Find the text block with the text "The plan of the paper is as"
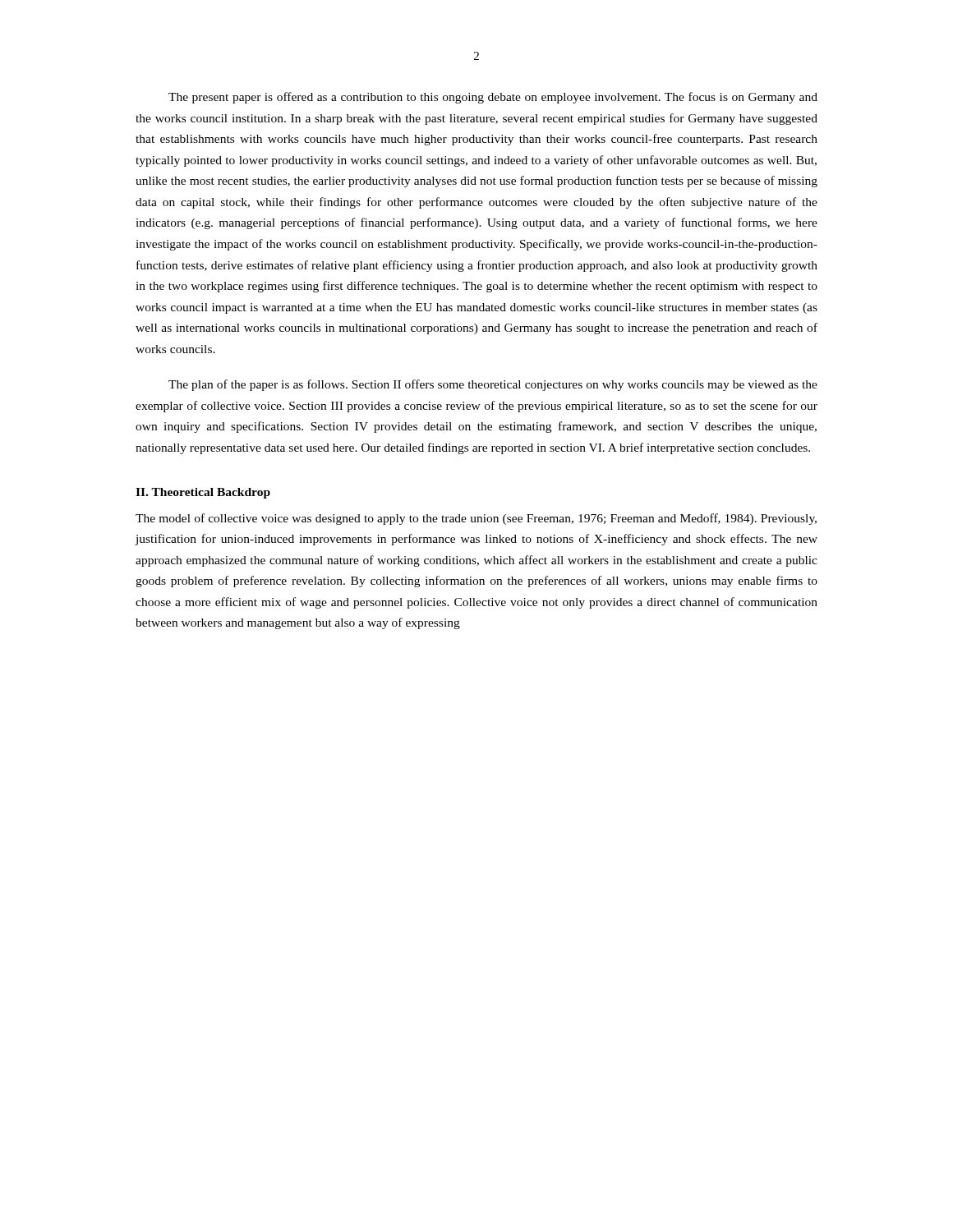Viewport: 953px width, 1232px height. pyautogui.click(x=476, y=416)
